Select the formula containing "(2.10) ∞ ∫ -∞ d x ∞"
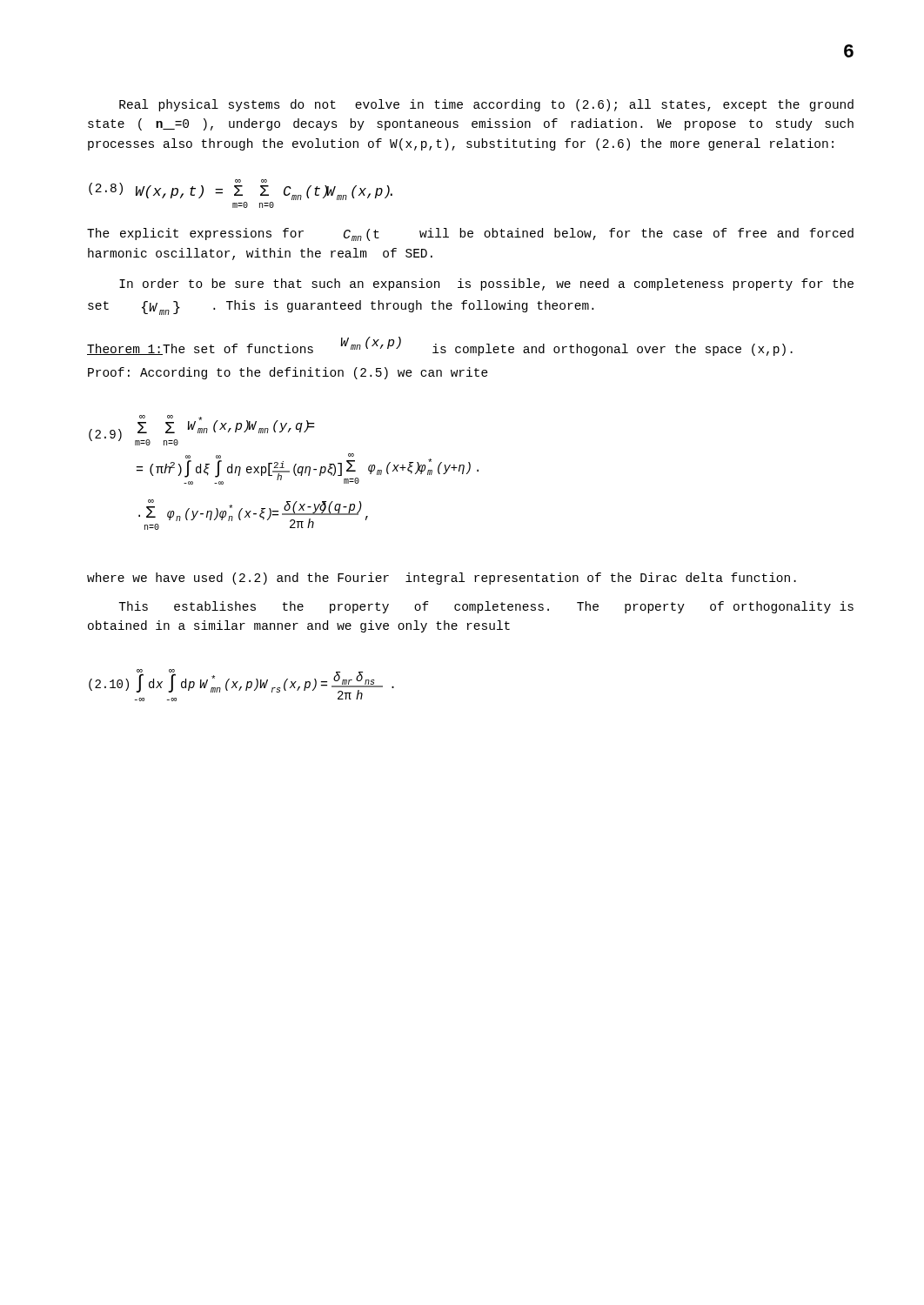This screenshot has width=924, height=1305. click(305, 681)
